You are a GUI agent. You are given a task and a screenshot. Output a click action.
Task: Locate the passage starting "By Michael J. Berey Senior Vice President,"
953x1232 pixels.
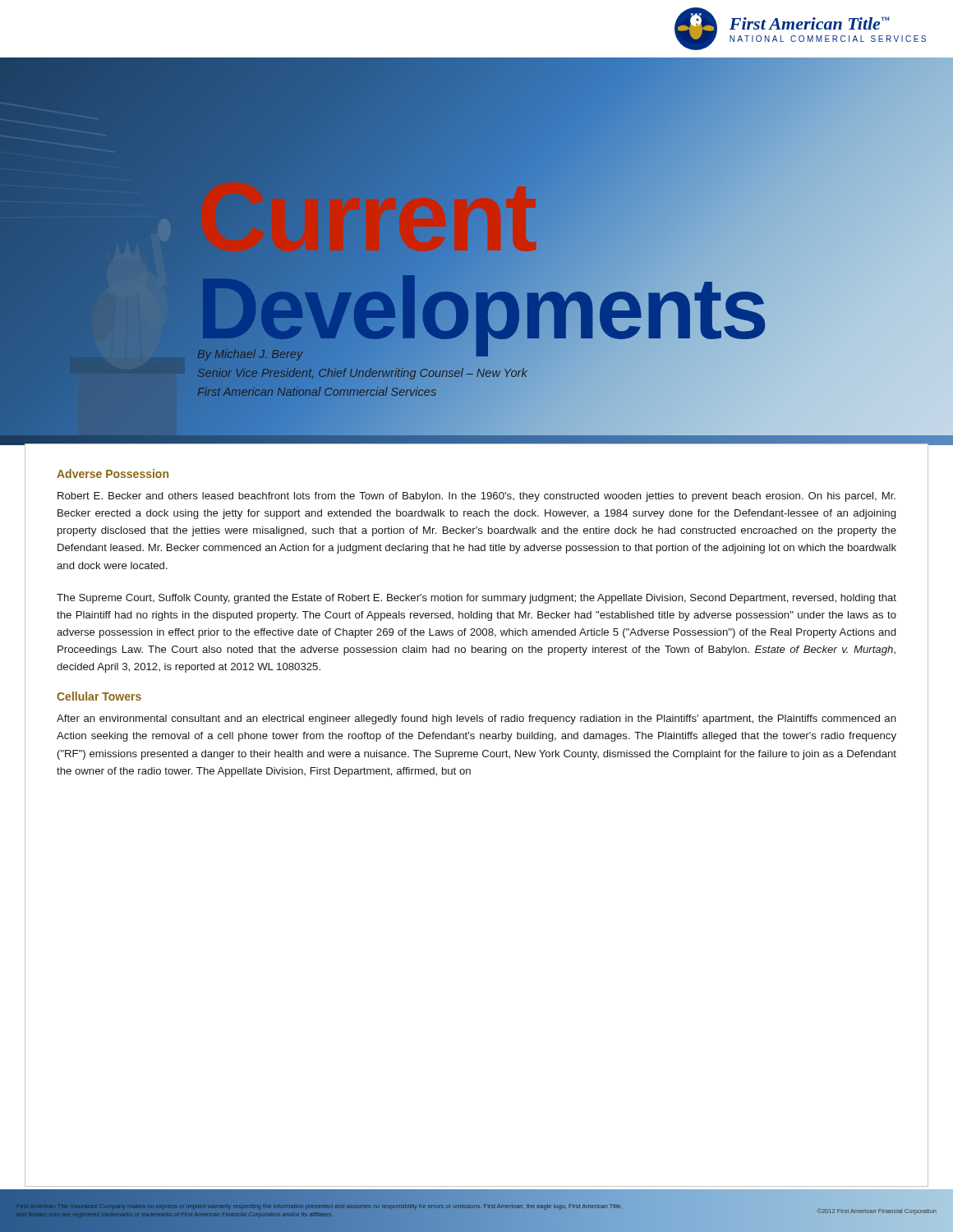[x=362, y=374]
